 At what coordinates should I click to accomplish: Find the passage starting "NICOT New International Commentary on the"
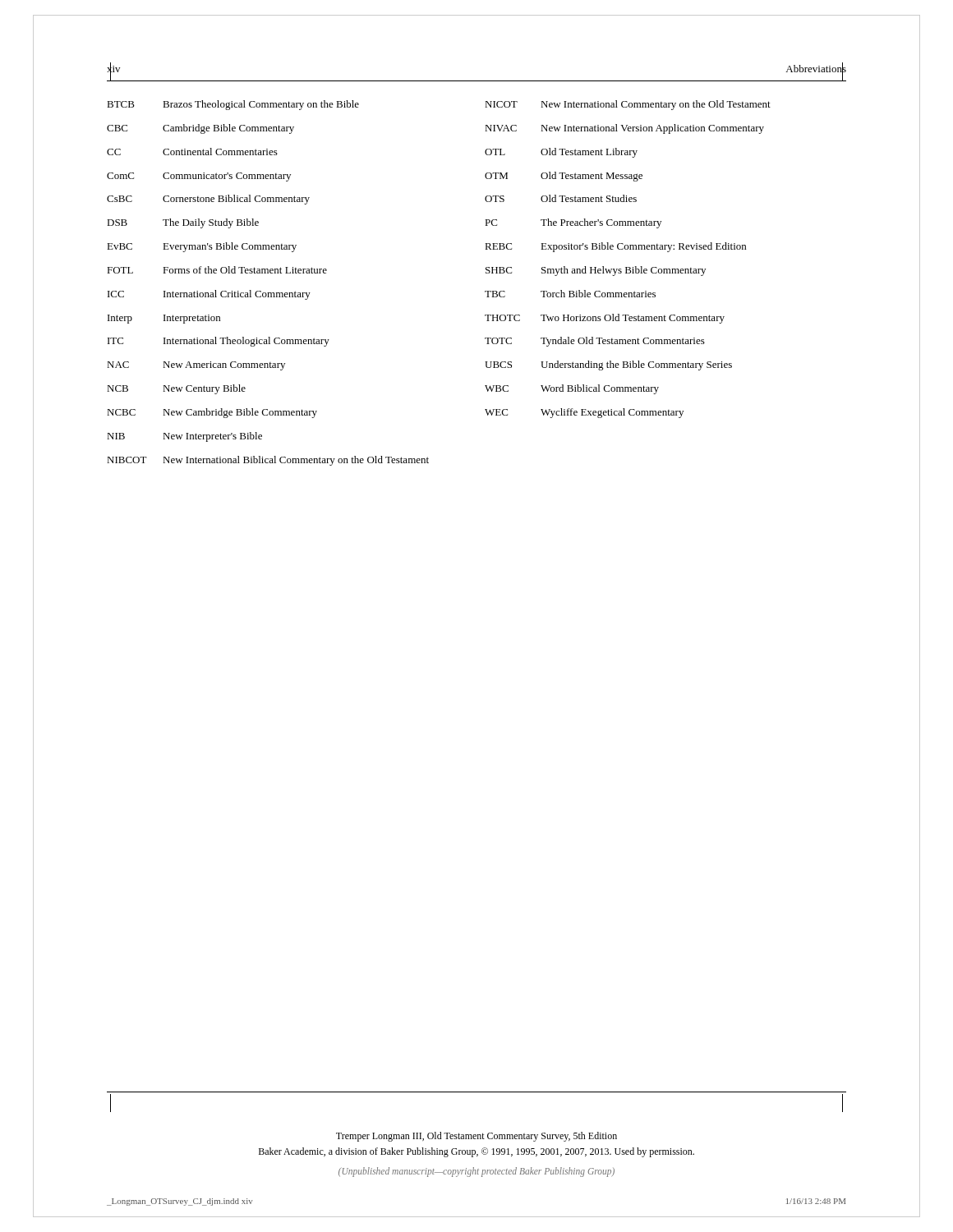click(x=665, y=105)
